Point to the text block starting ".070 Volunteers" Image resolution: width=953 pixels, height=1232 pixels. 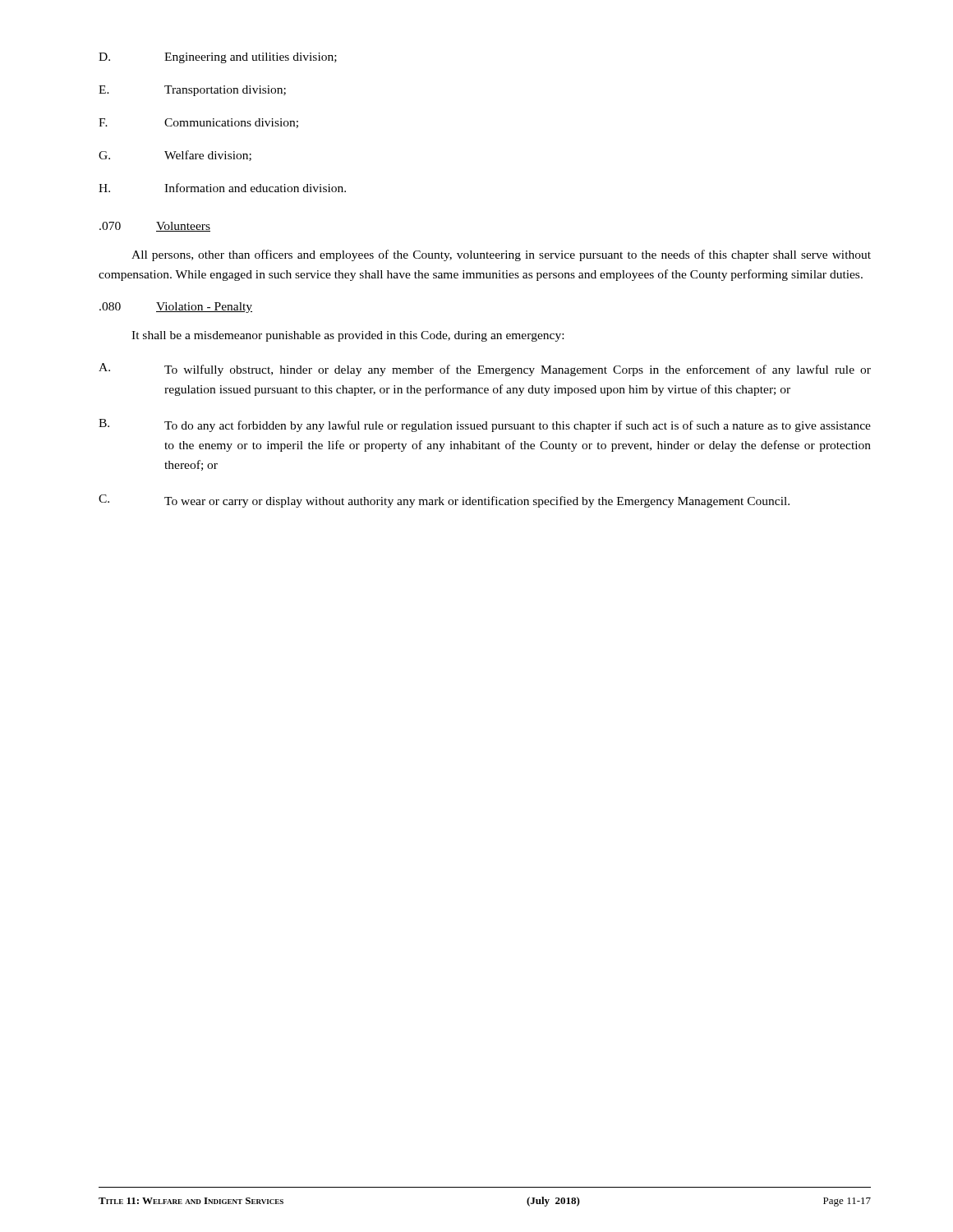tap(154, 226)
